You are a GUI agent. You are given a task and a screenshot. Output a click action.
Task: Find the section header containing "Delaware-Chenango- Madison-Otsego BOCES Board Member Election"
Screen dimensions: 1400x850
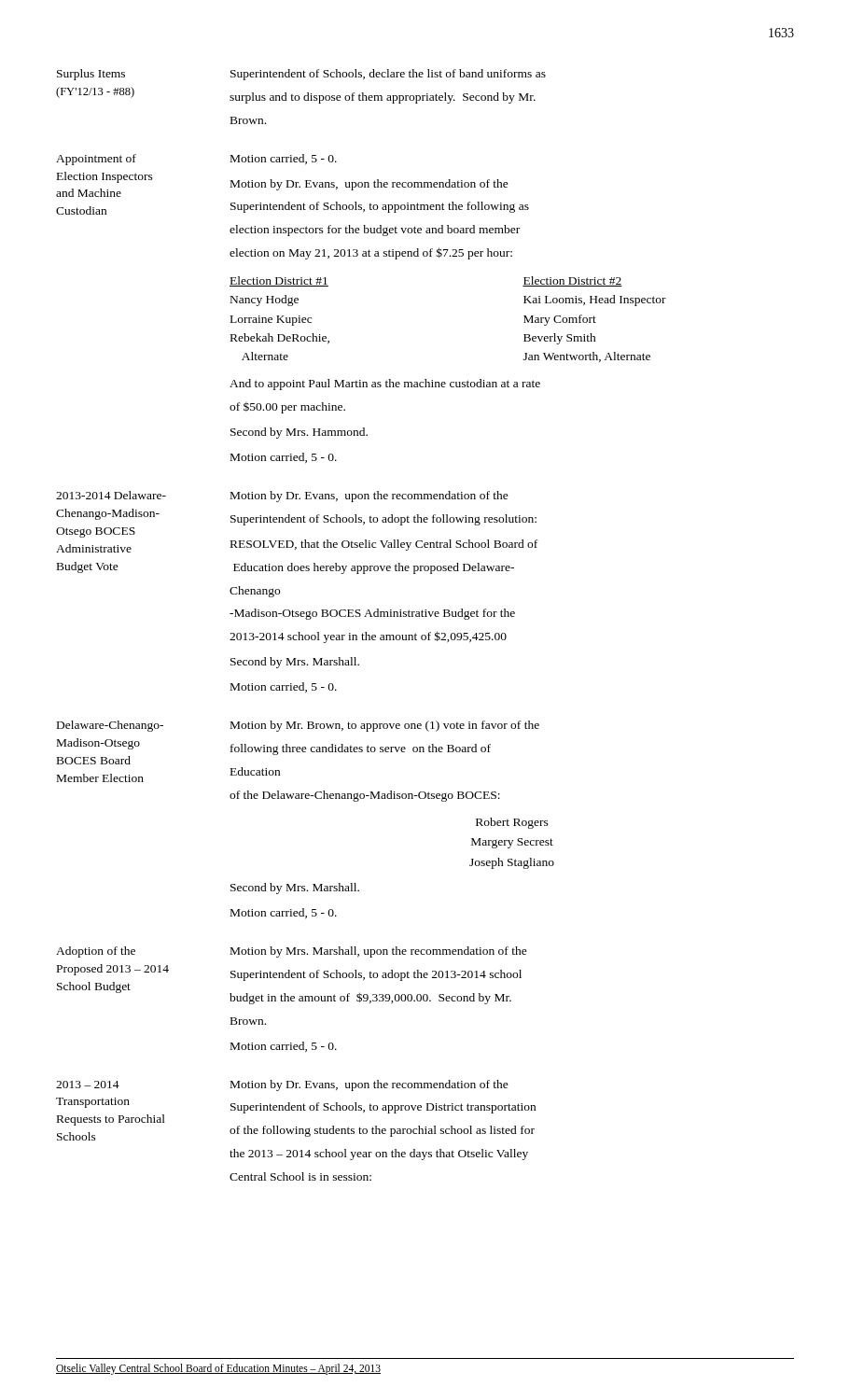point(110,751)
